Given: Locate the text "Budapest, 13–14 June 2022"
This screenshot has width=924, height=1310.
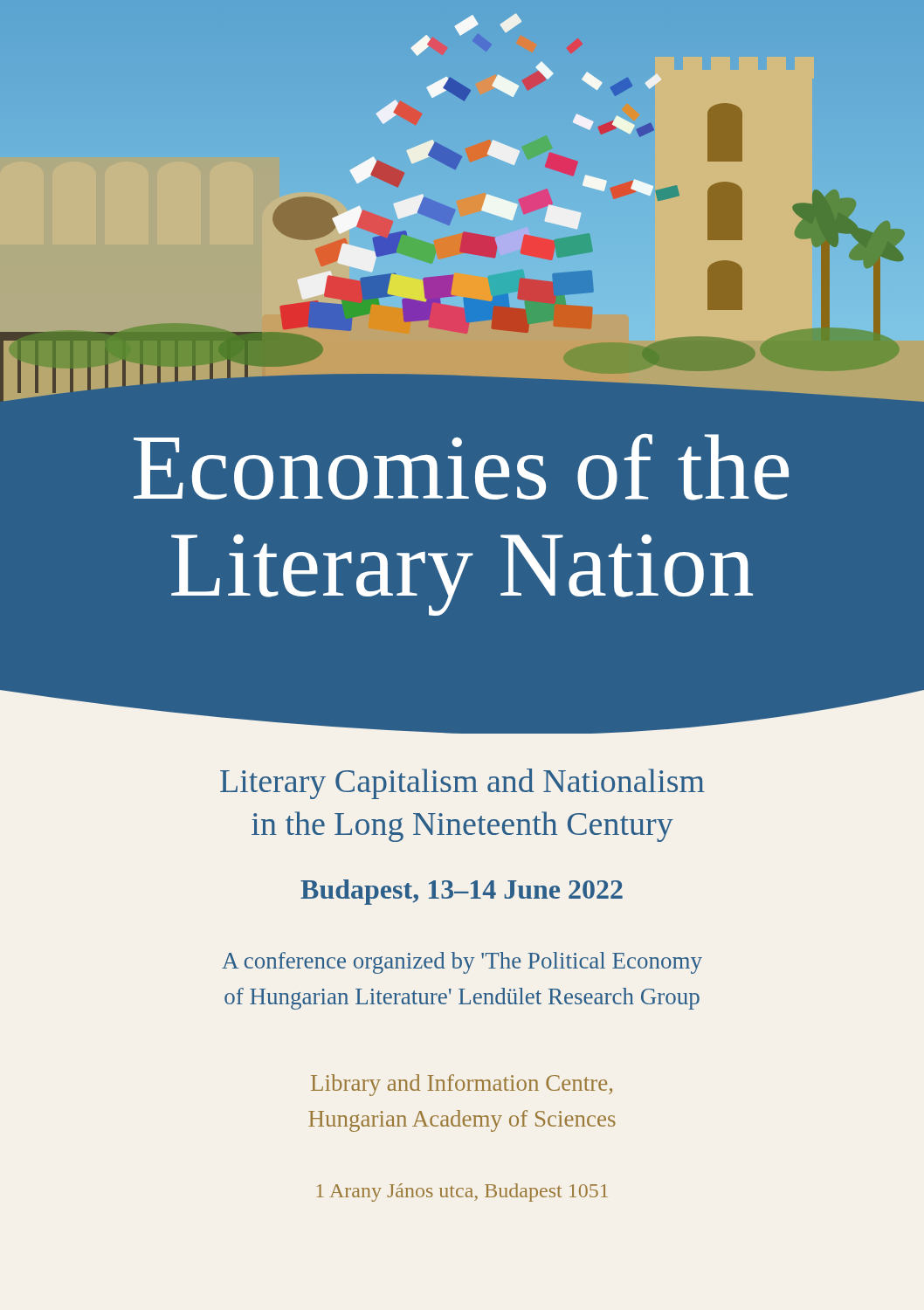Looking at the screenshot, I should (462, 889).
